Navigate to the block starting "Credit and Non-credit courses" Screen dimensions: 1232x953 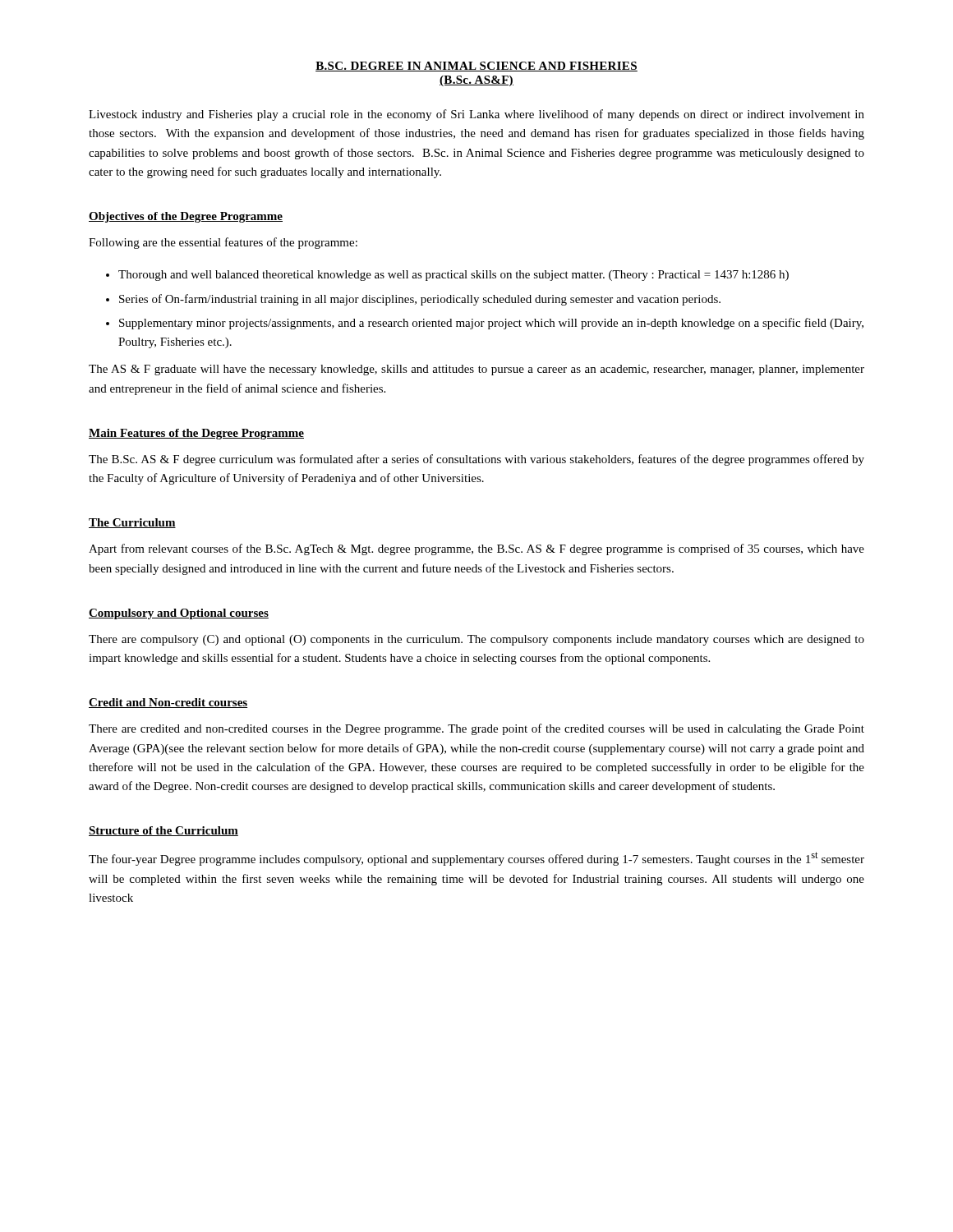(x=168, y=702)
